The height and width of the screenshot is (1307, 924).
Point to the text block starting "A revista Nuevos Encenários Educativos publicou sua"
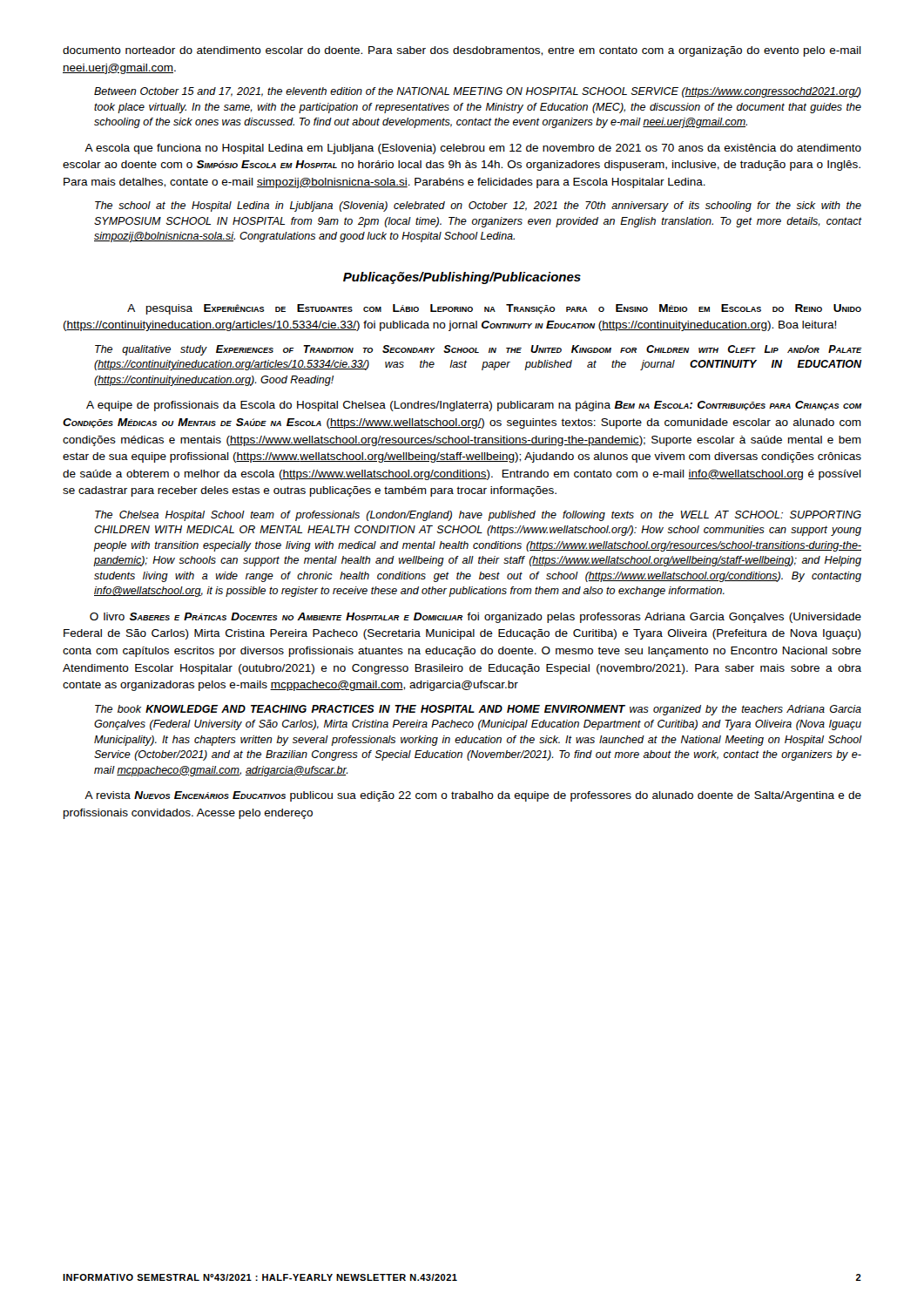coord(462,804)
